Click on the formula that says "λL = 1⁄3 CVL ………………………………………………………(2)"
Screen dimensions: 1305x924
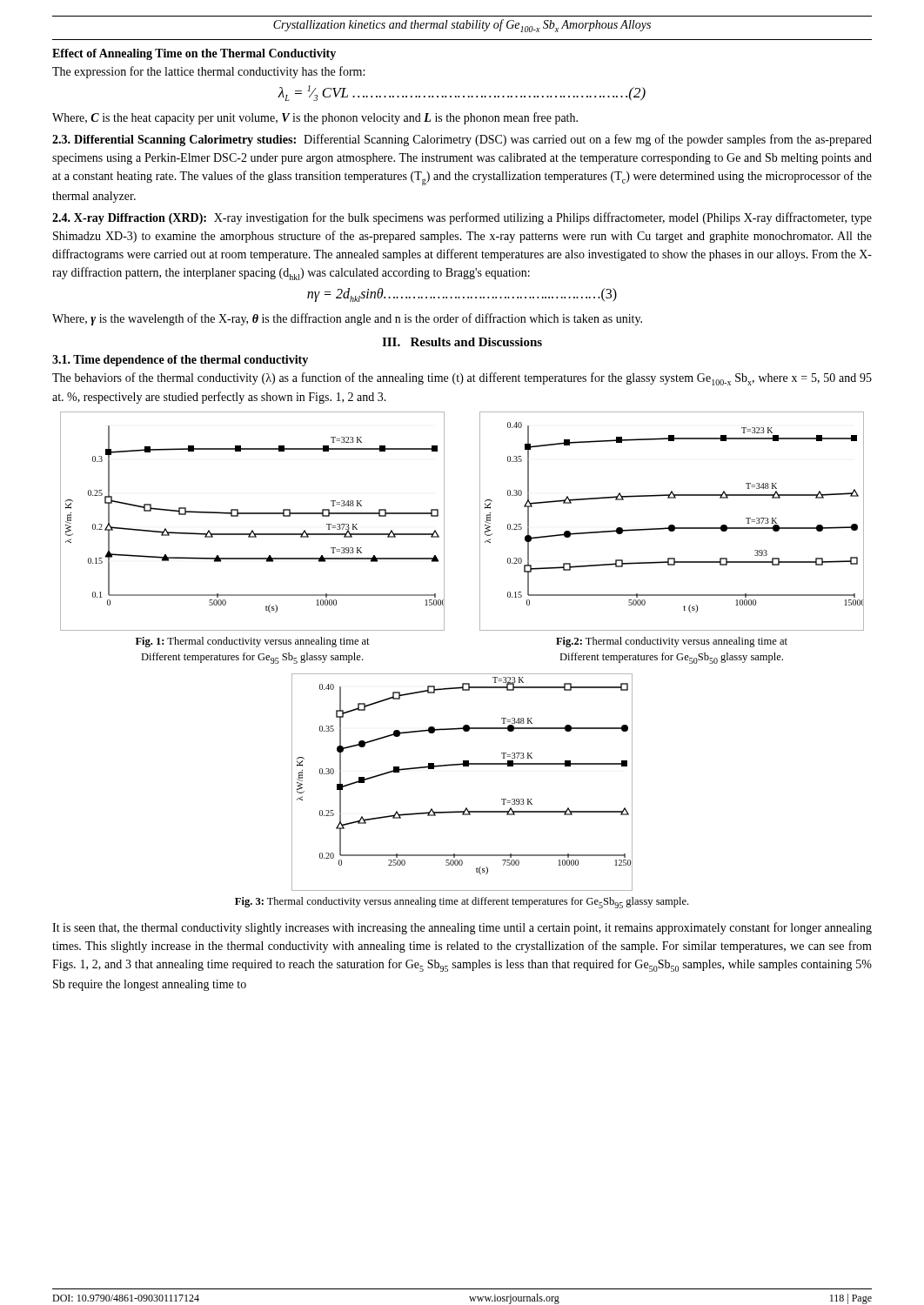[x=462, y=94]
